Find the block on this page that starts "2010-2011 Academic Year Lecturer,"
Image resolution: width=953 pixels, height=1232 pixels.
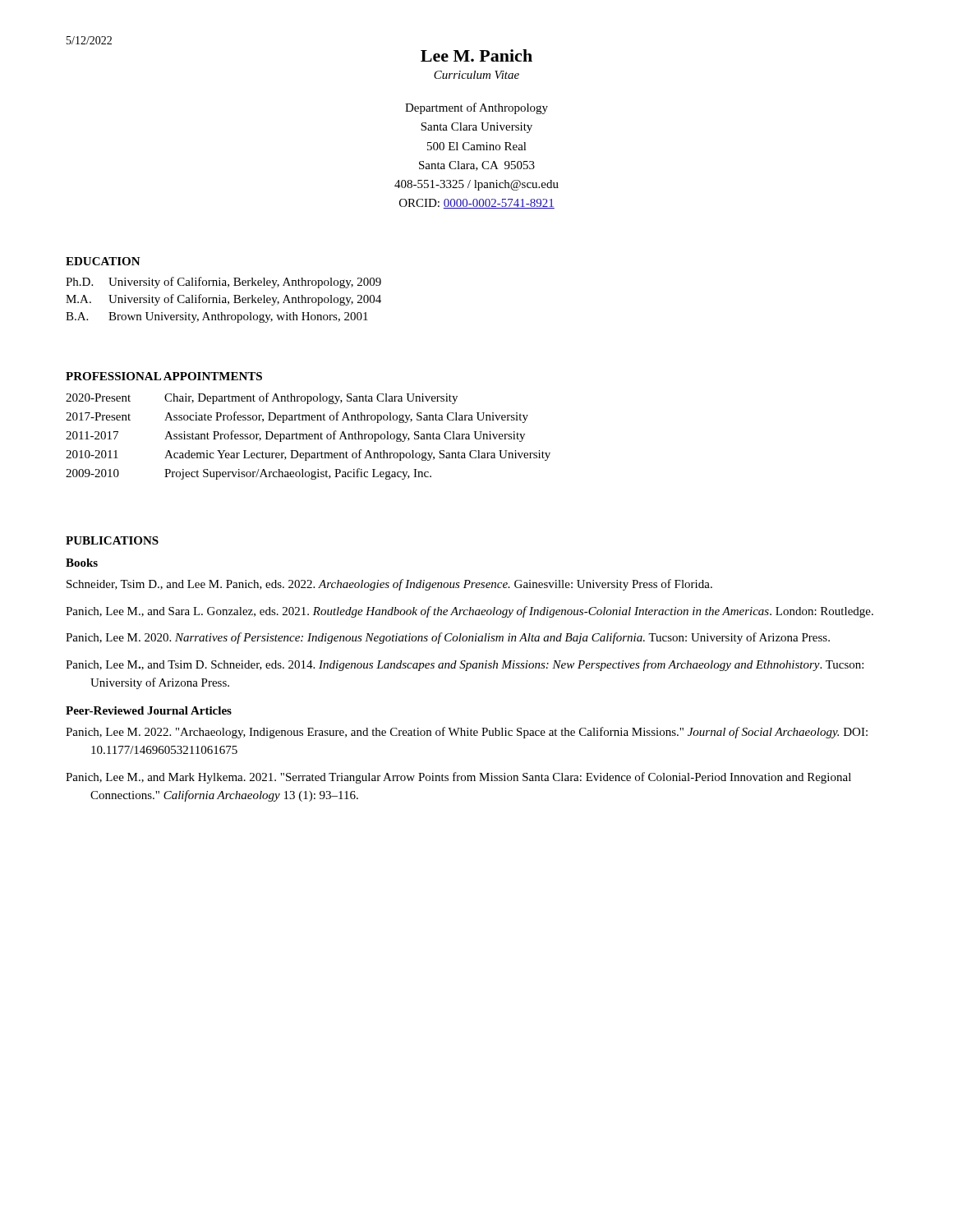tap(476, 455)
